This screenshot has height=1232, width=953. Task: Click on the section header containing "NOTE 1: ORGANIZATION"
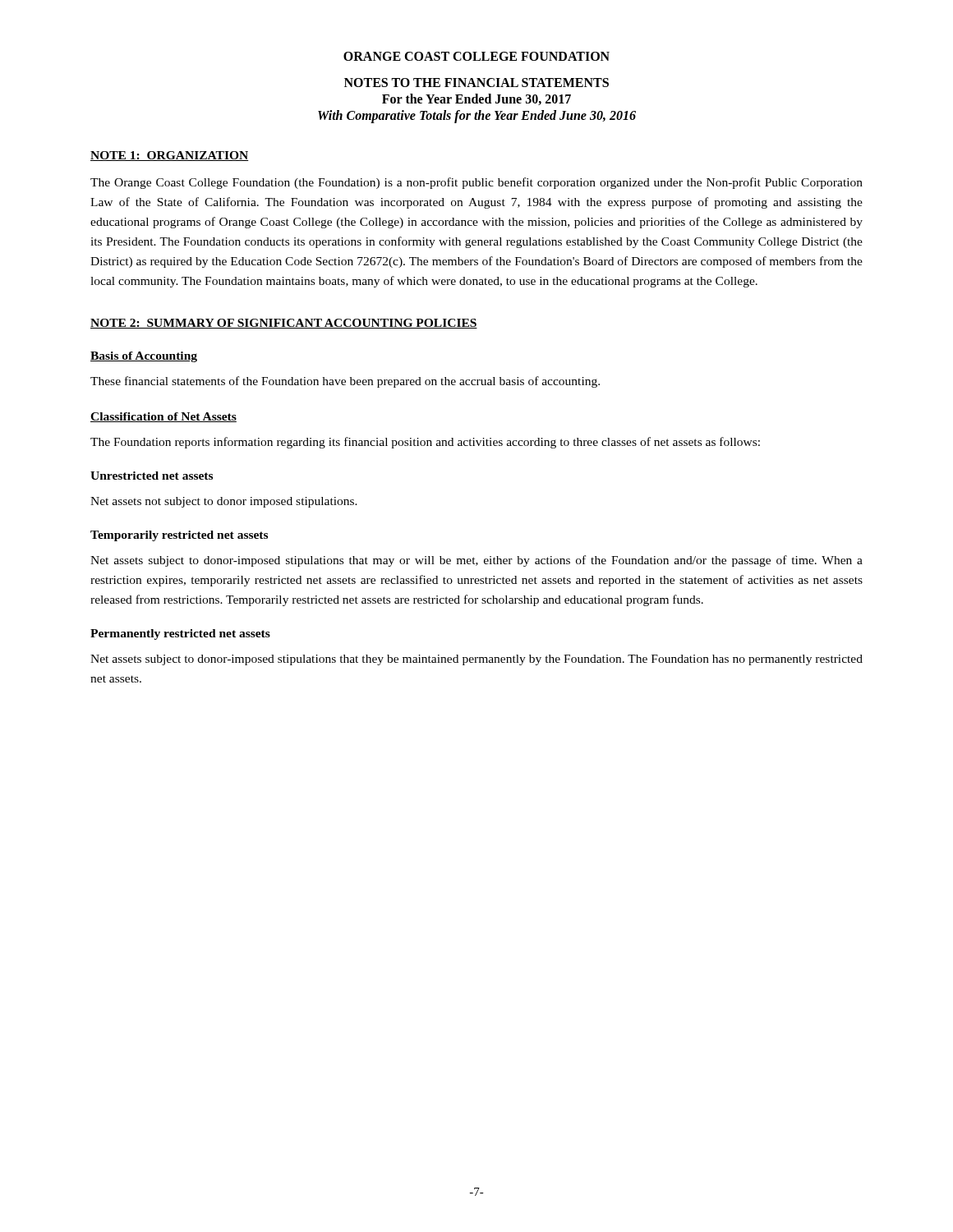point(169,155)
